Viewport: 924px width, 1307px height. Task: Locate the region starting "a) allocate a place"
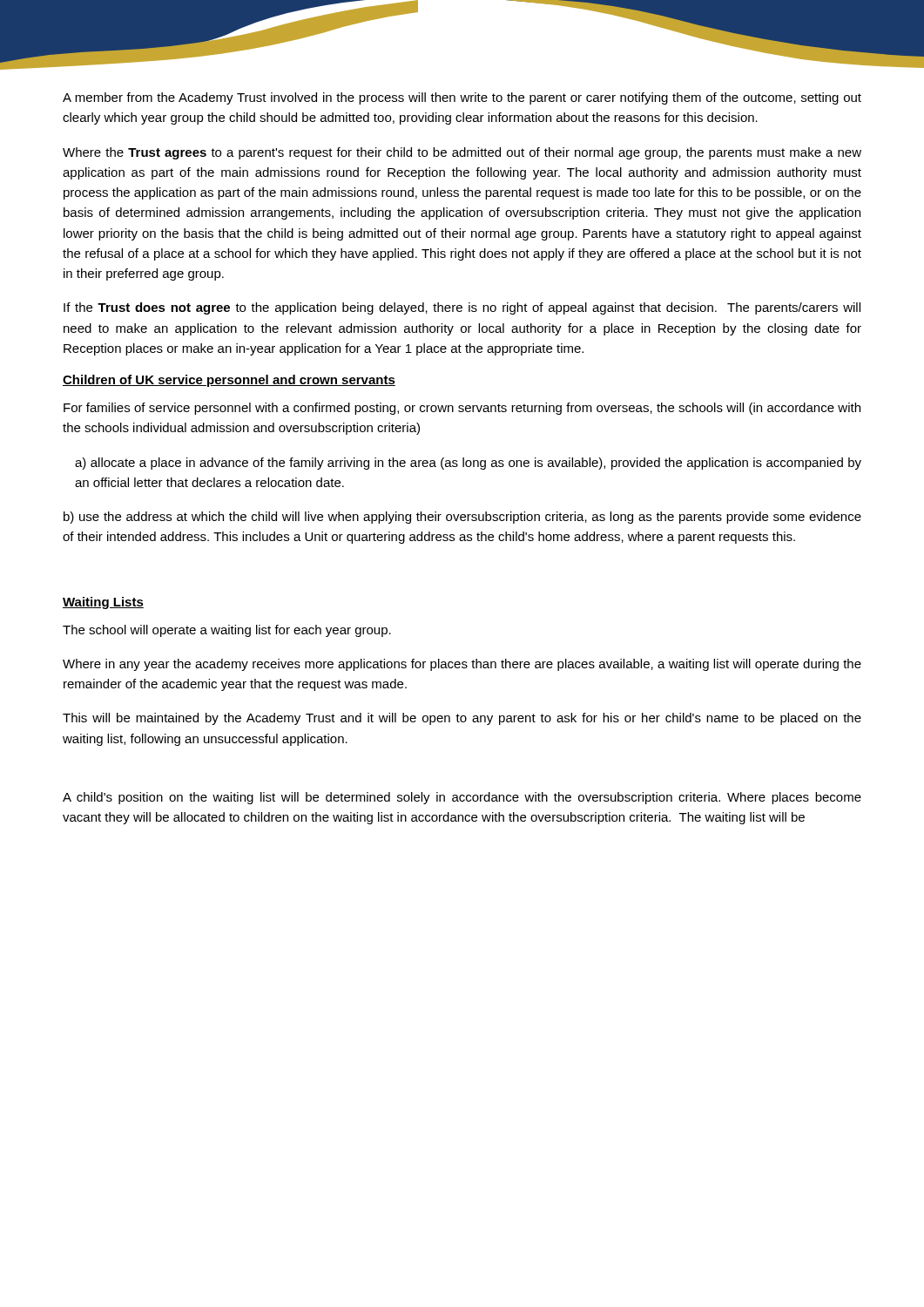tap(468, 472)
